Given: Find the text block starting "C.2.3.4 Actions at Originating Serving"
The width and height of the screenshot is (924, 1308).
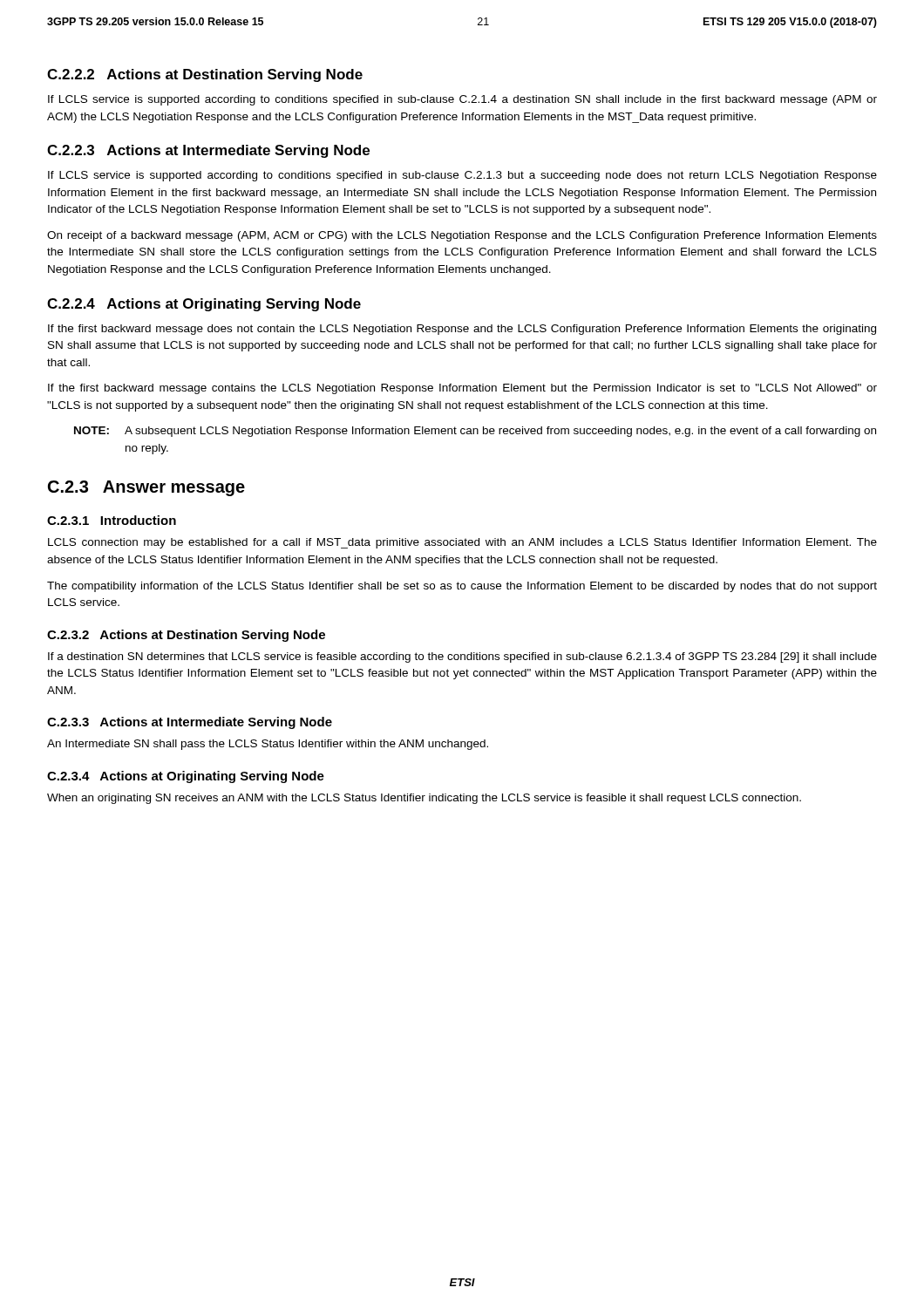Looking at the screenshot, I should [186, 777].
